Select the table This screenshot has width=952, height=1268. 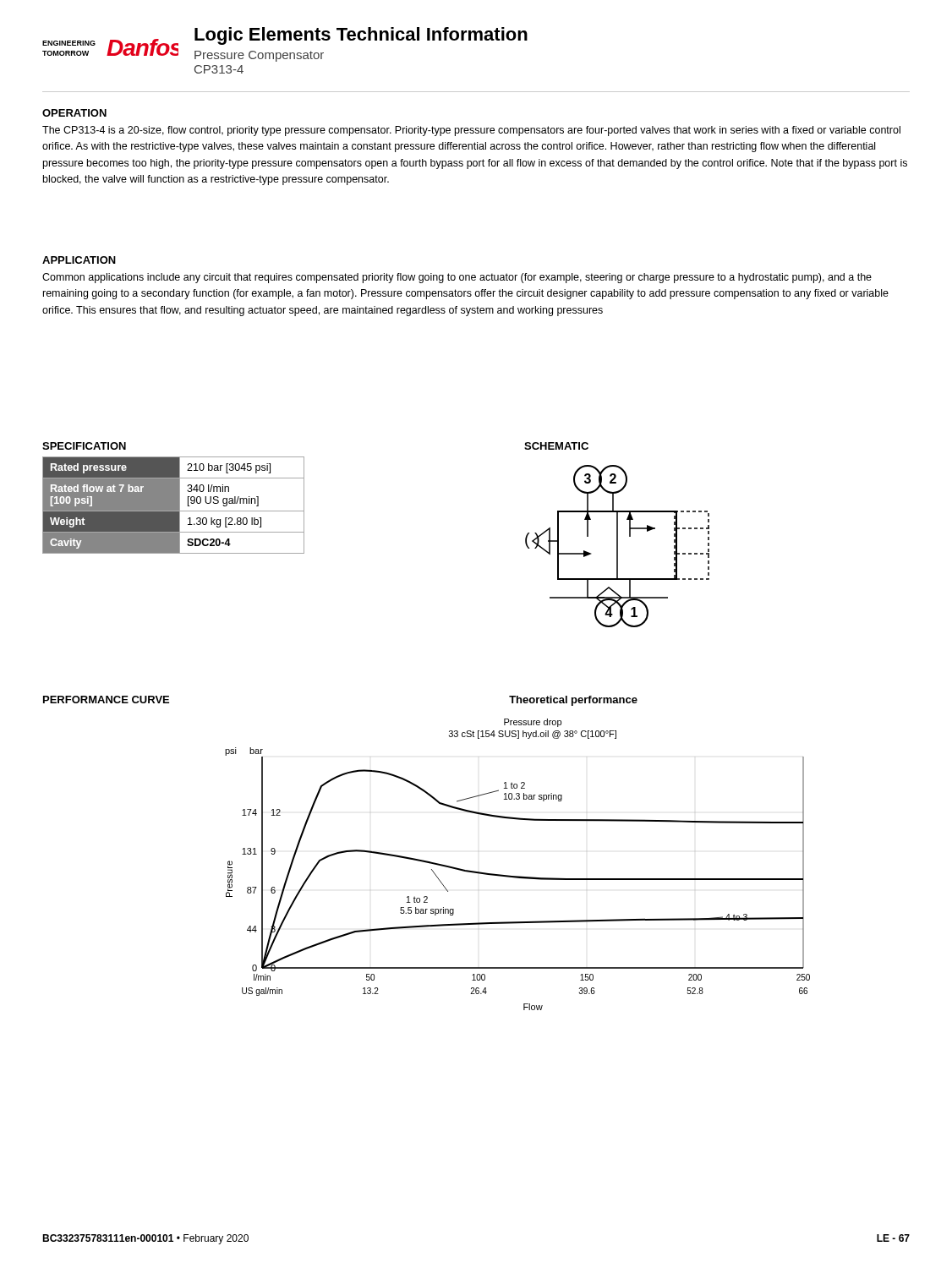pos(173,505)
